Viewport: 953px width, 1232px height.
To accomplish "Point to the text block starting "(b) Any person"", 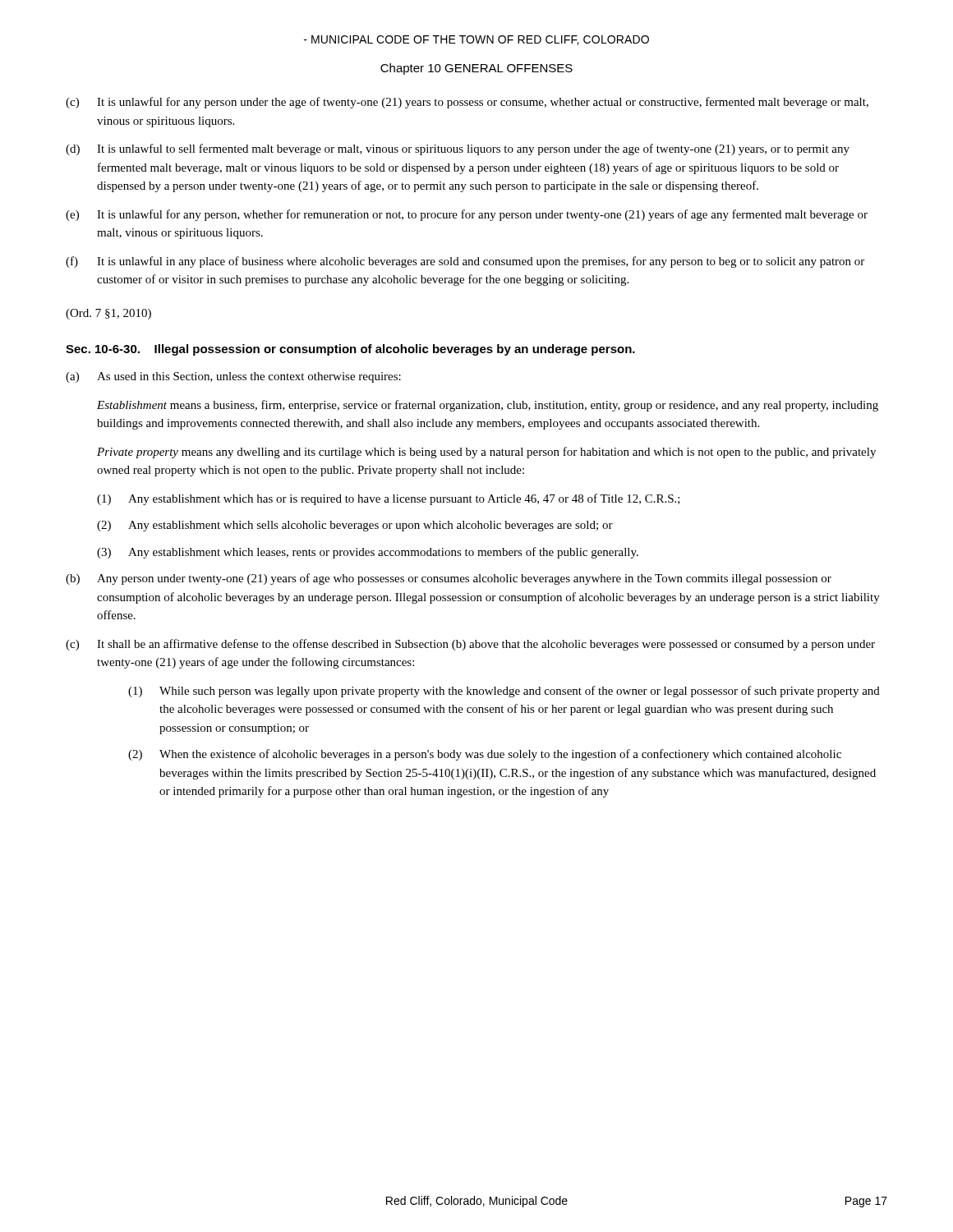I will [476, 597].
